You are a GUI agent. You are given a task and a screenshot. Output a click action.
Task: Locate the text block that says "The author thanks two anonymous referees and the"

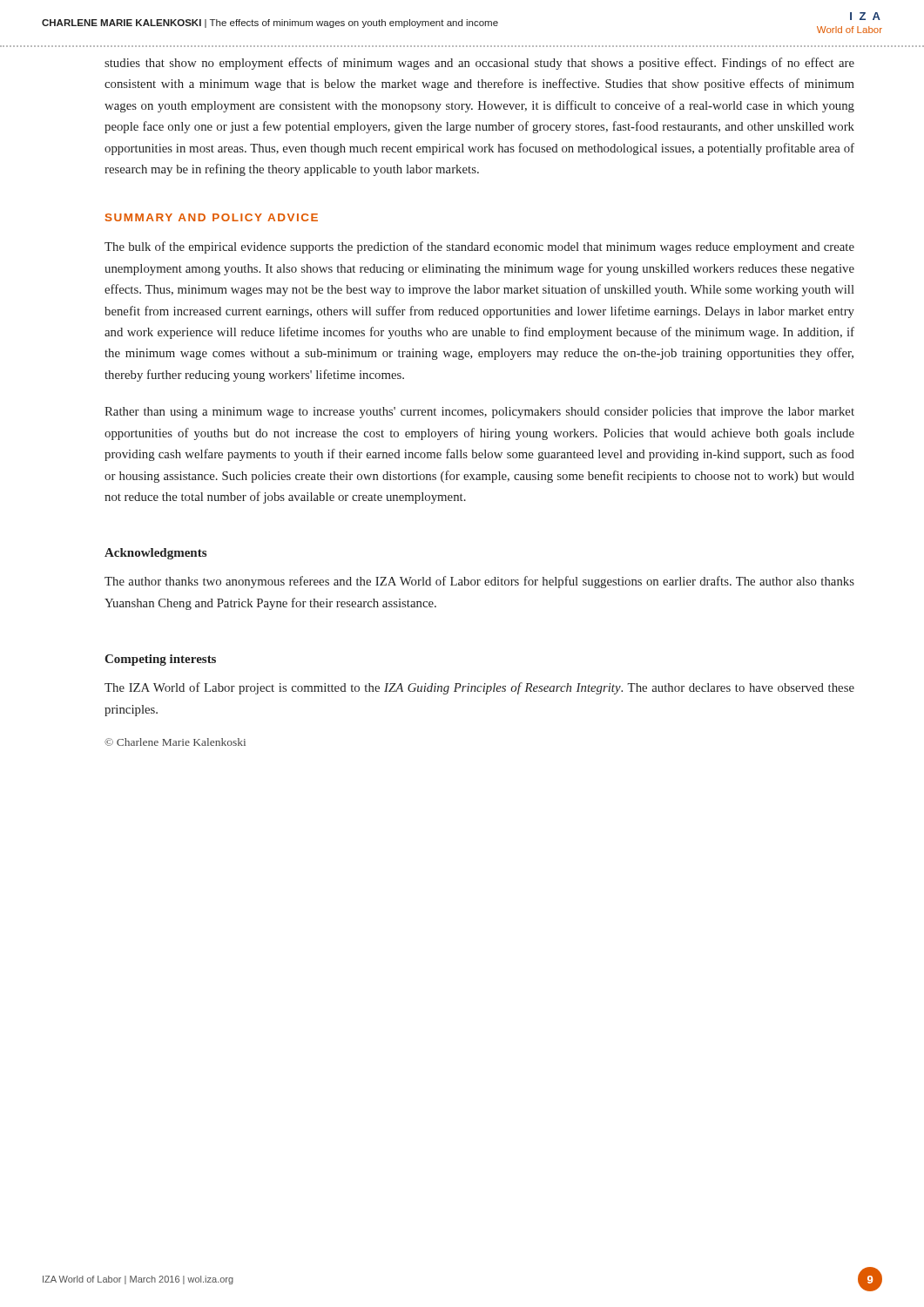[x=479, y=592]
